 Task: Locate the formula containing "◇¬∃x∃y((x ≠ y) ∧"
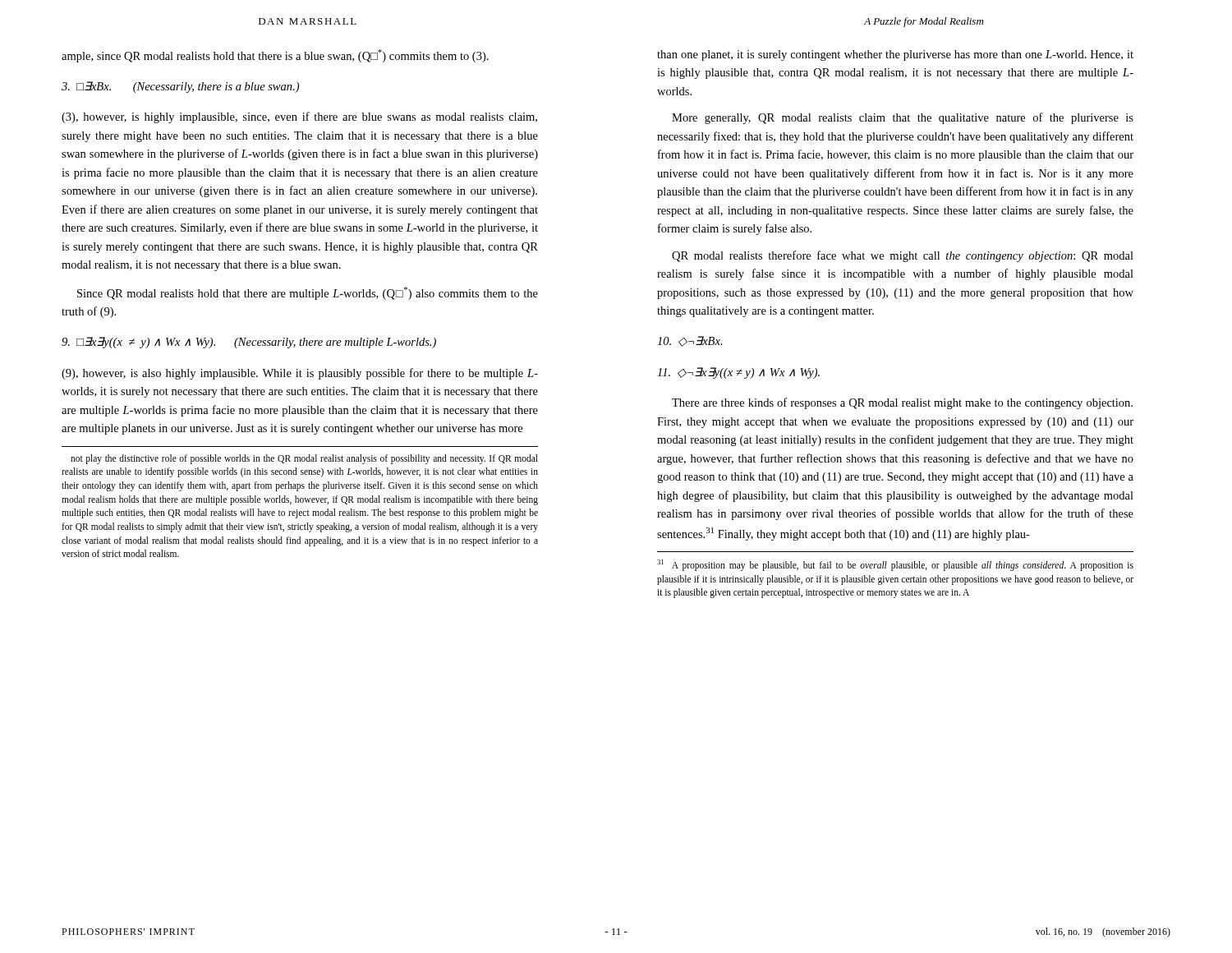[x=738, y=373]
